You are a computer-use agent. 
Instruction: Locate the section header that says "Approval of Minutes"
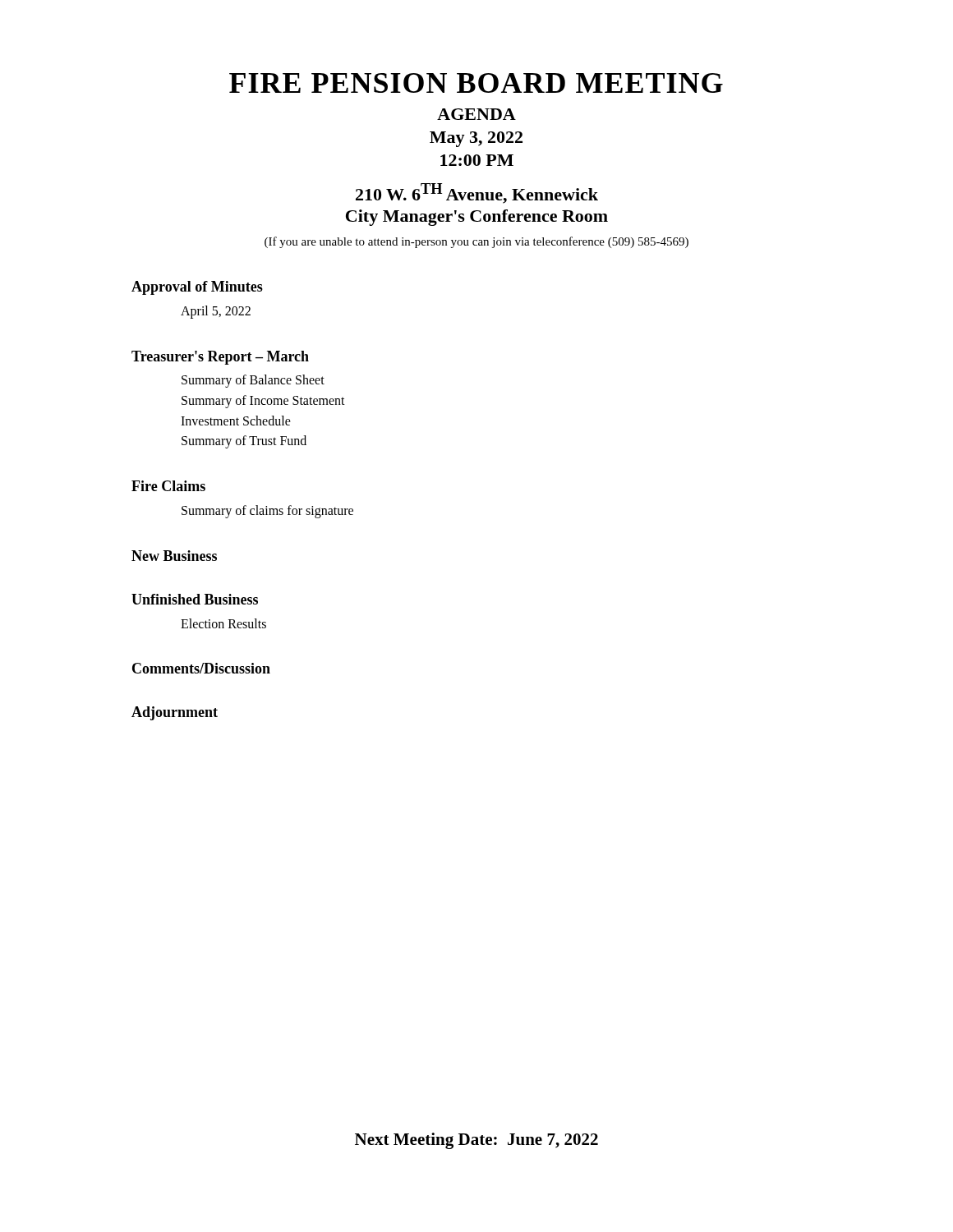(x=197, y=287)
